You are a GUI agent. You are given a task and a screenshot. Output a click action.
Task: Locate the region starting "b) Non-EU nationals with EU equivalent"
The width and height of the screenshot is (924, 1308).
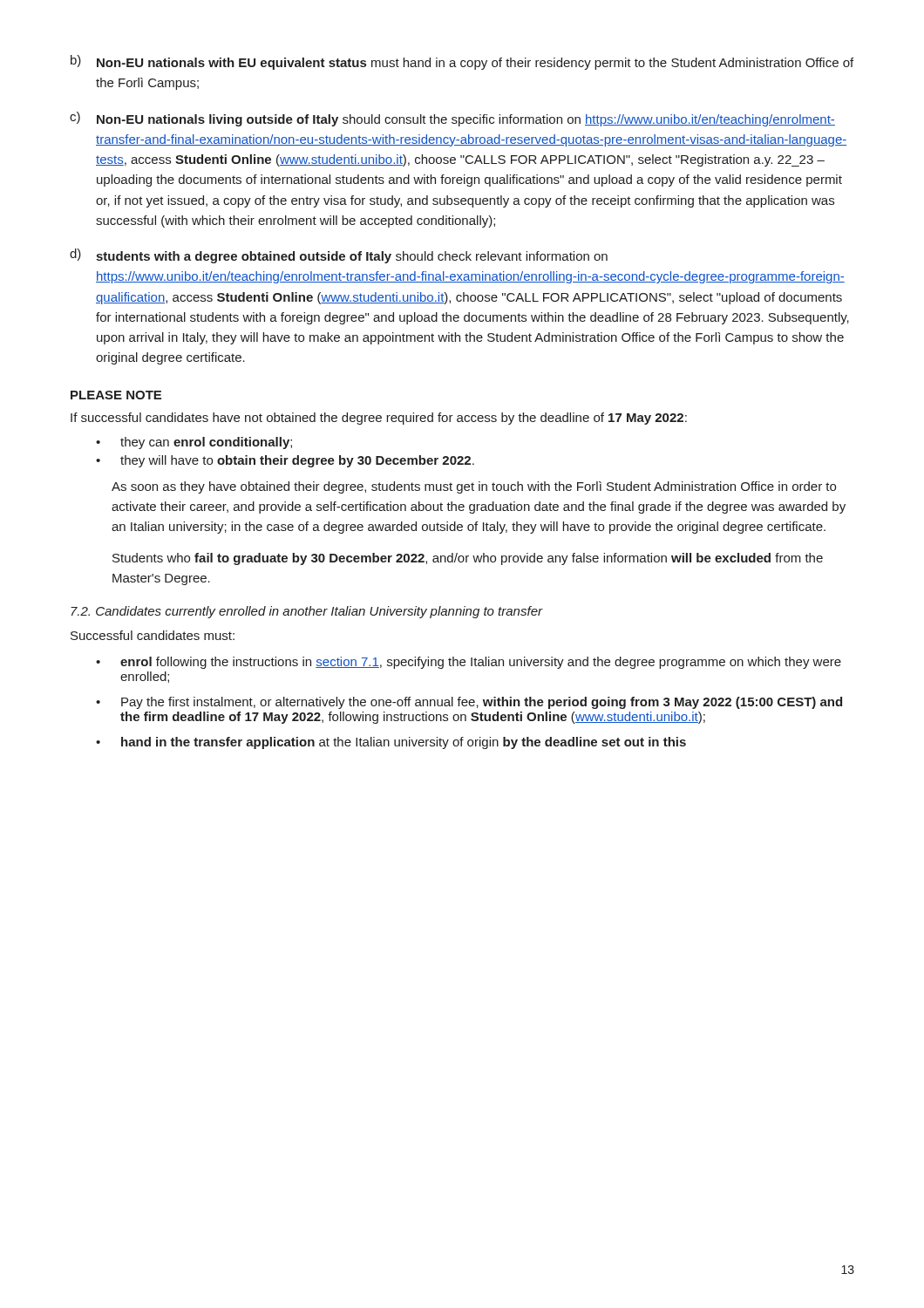[x=462, y=73]
